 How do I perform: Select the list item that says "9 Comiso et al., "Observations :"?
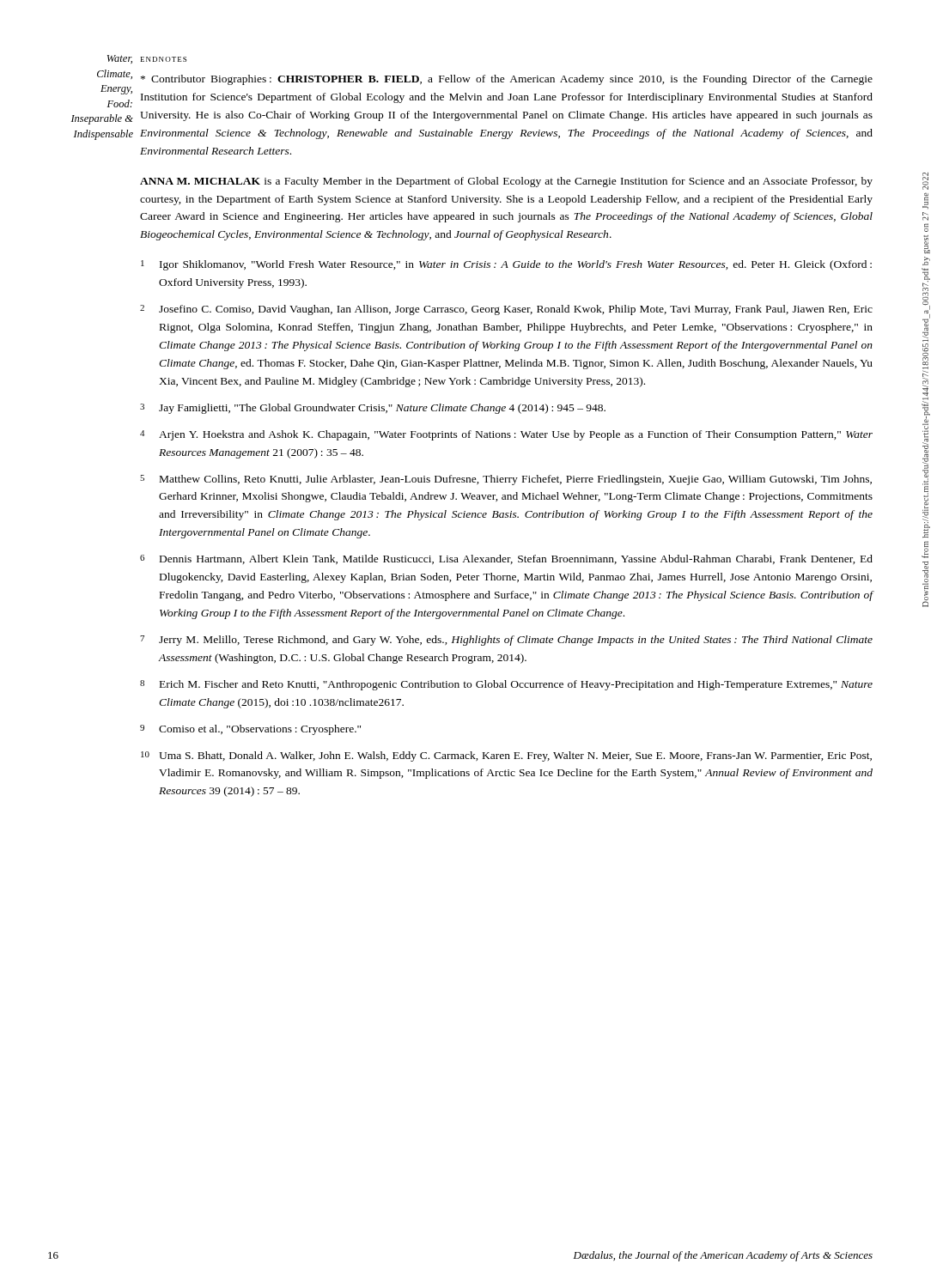pos(250,730)
